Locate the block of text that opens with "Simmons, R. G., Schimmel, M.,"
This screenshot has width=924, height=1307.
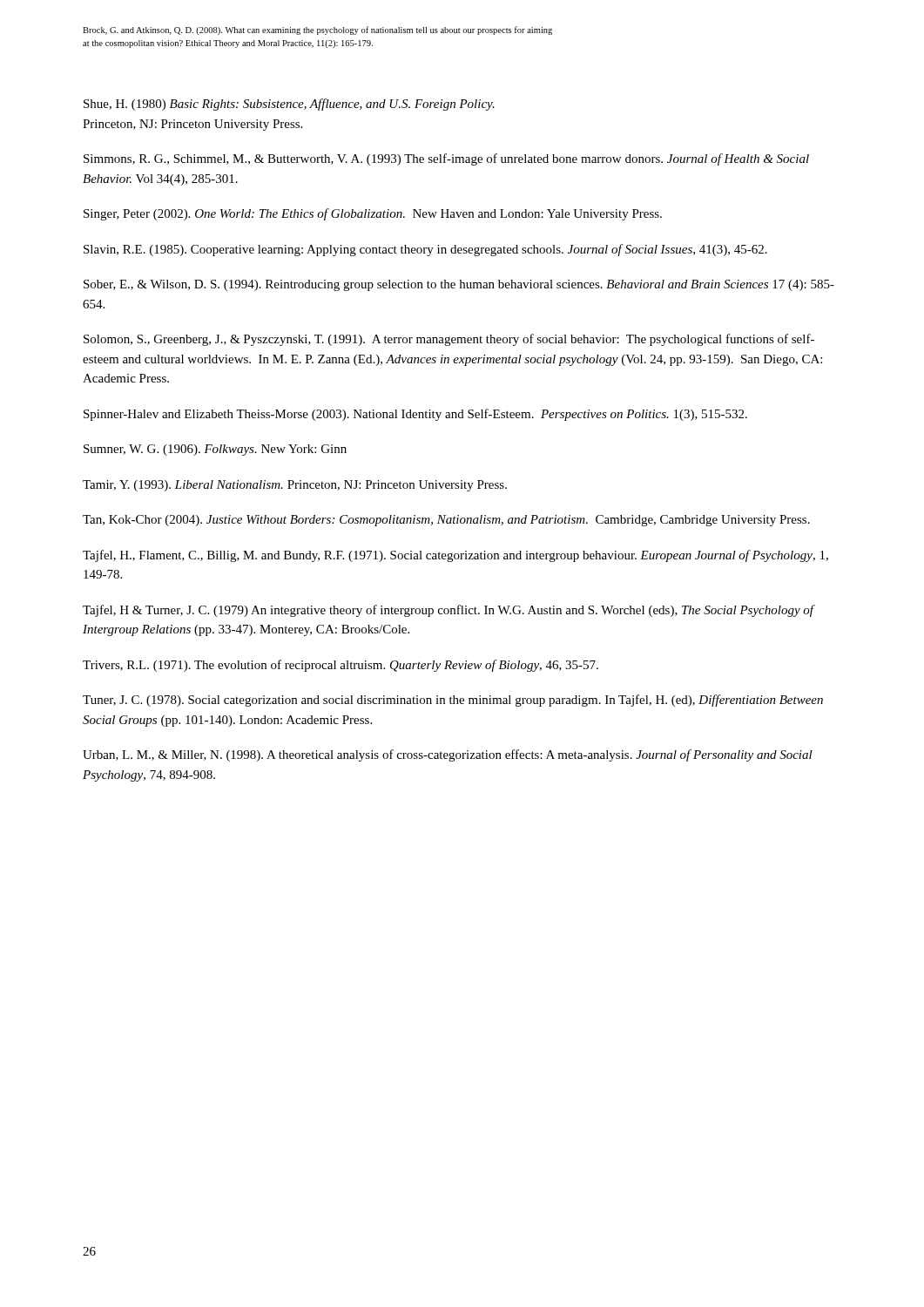[446, 168]
